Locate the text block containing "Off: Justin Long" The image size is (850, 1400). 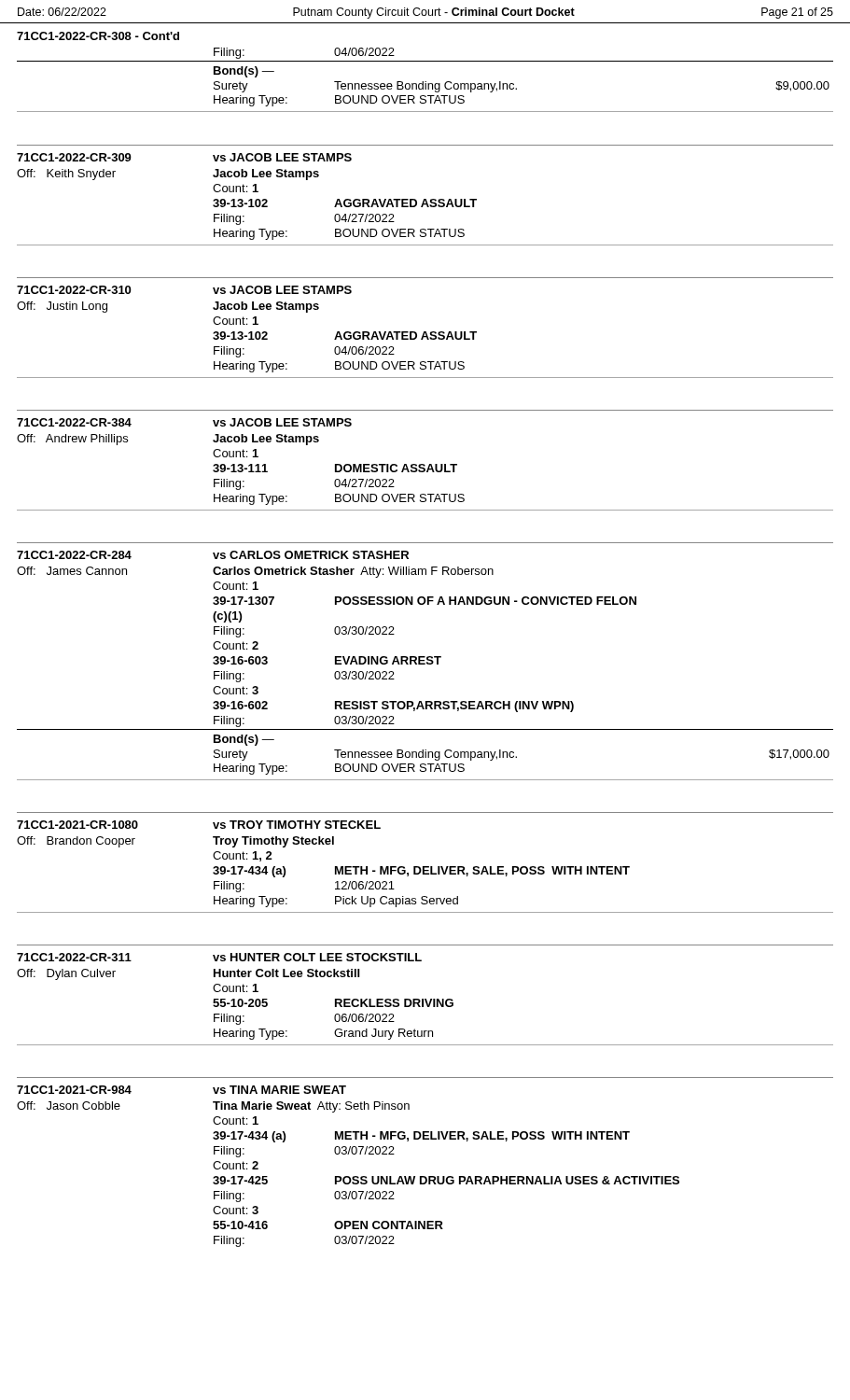425,336
